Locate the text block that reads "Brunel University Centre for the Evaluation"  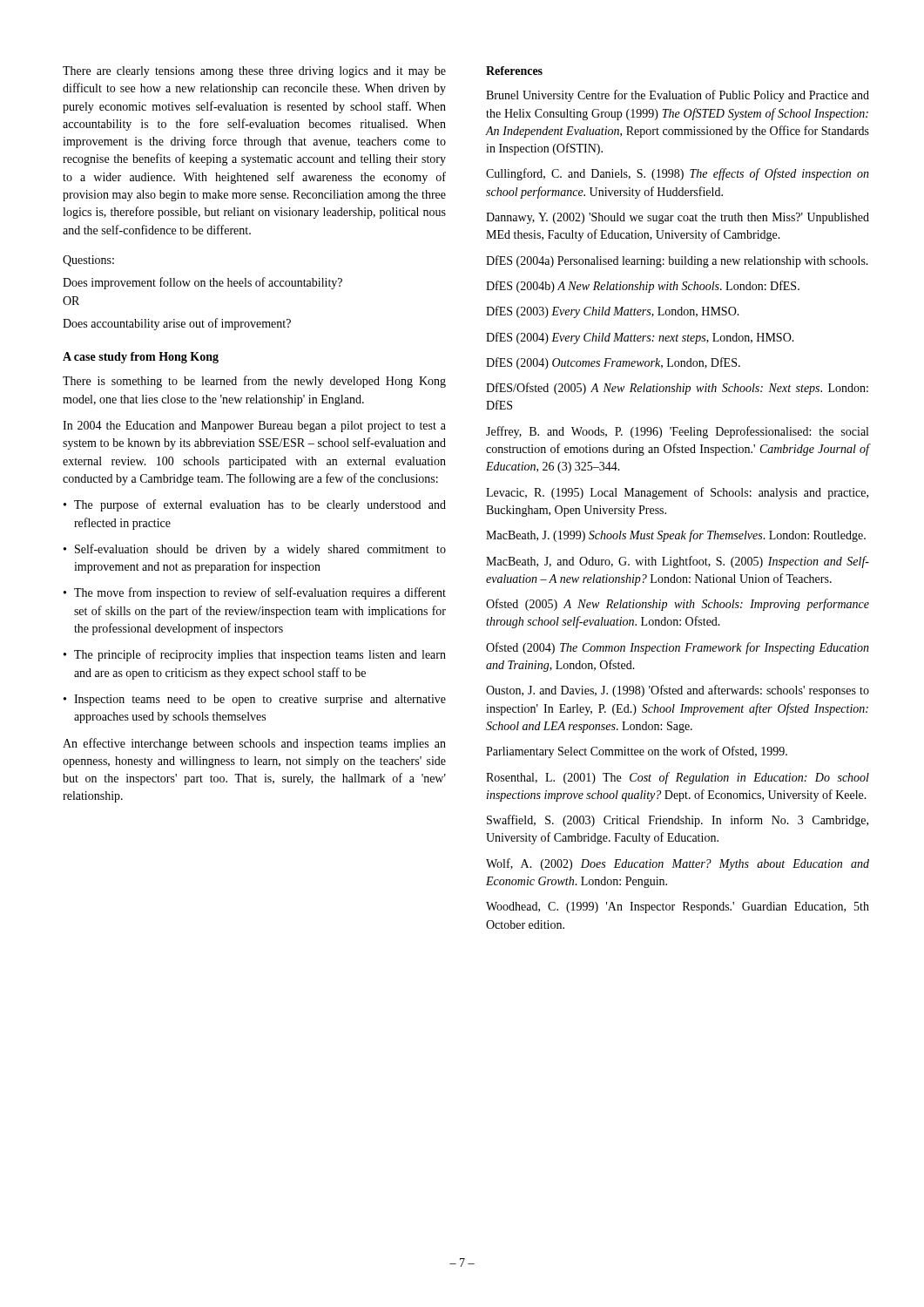(678, 123)
